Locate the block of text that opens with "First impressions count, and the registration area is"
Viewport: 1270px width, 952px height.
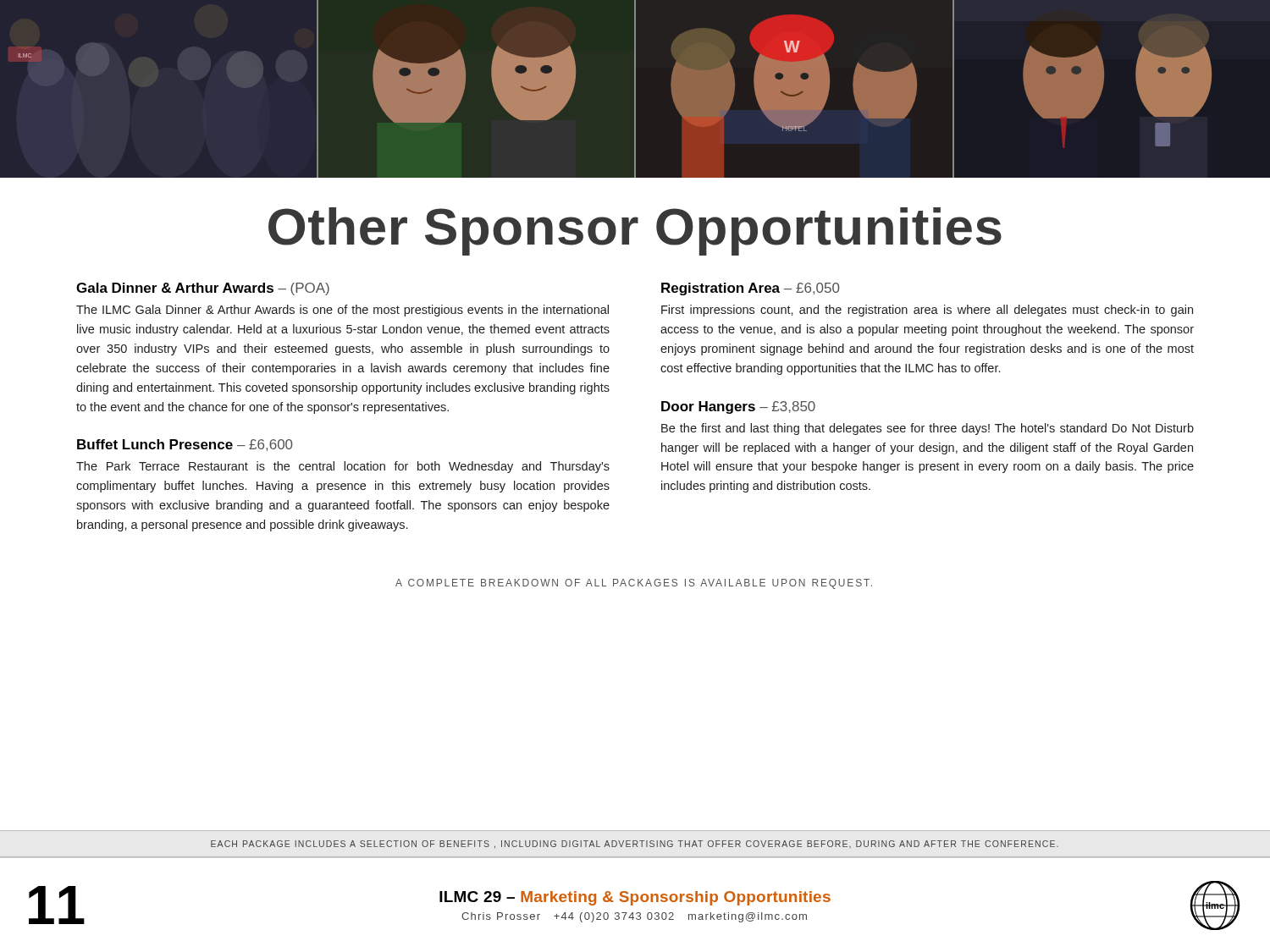pyautogui.click(x=927, y=339)
